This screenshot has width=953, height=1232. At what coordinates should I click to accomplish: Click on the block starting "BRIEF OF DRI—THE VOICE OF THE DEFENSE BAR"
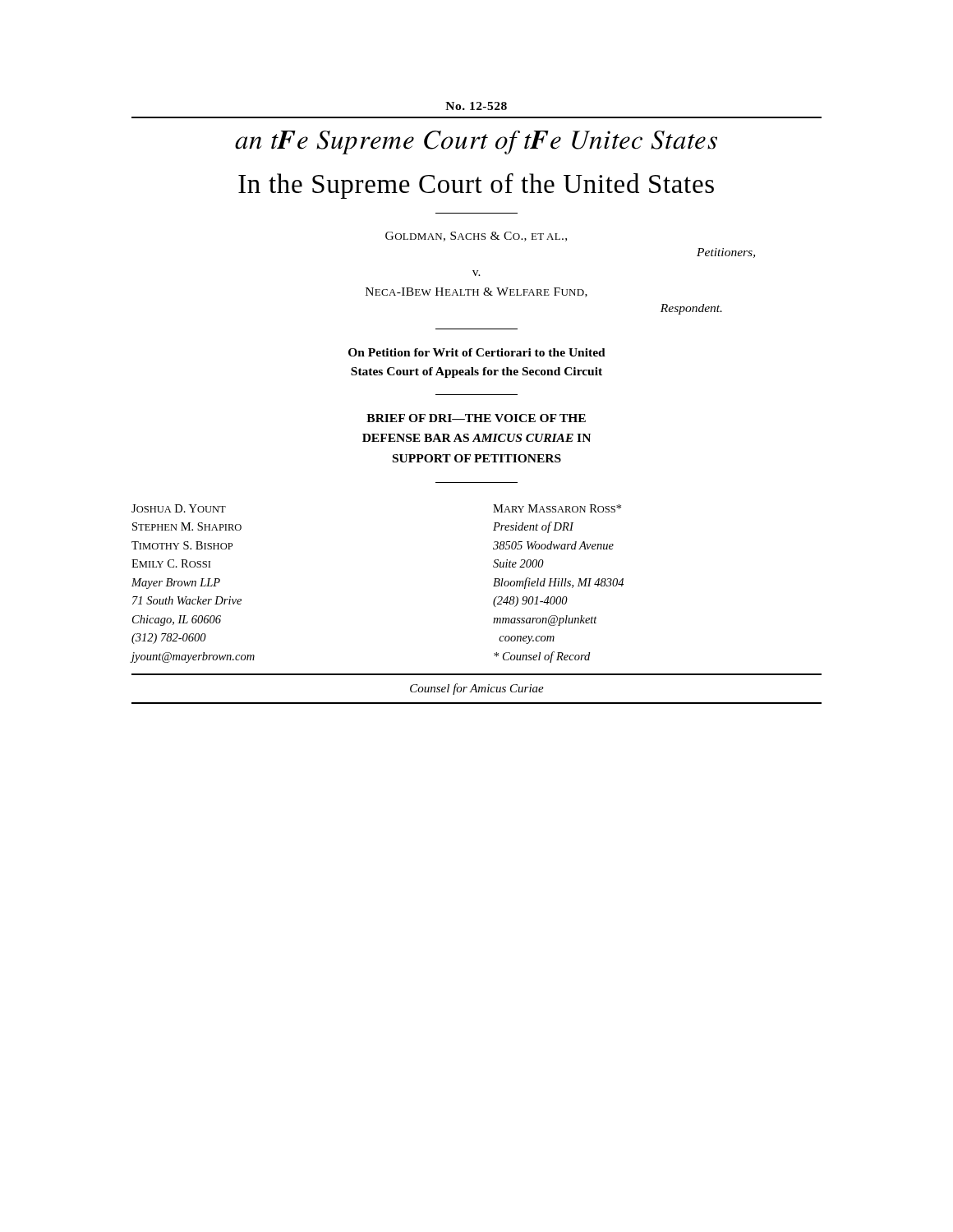point(476,438)
